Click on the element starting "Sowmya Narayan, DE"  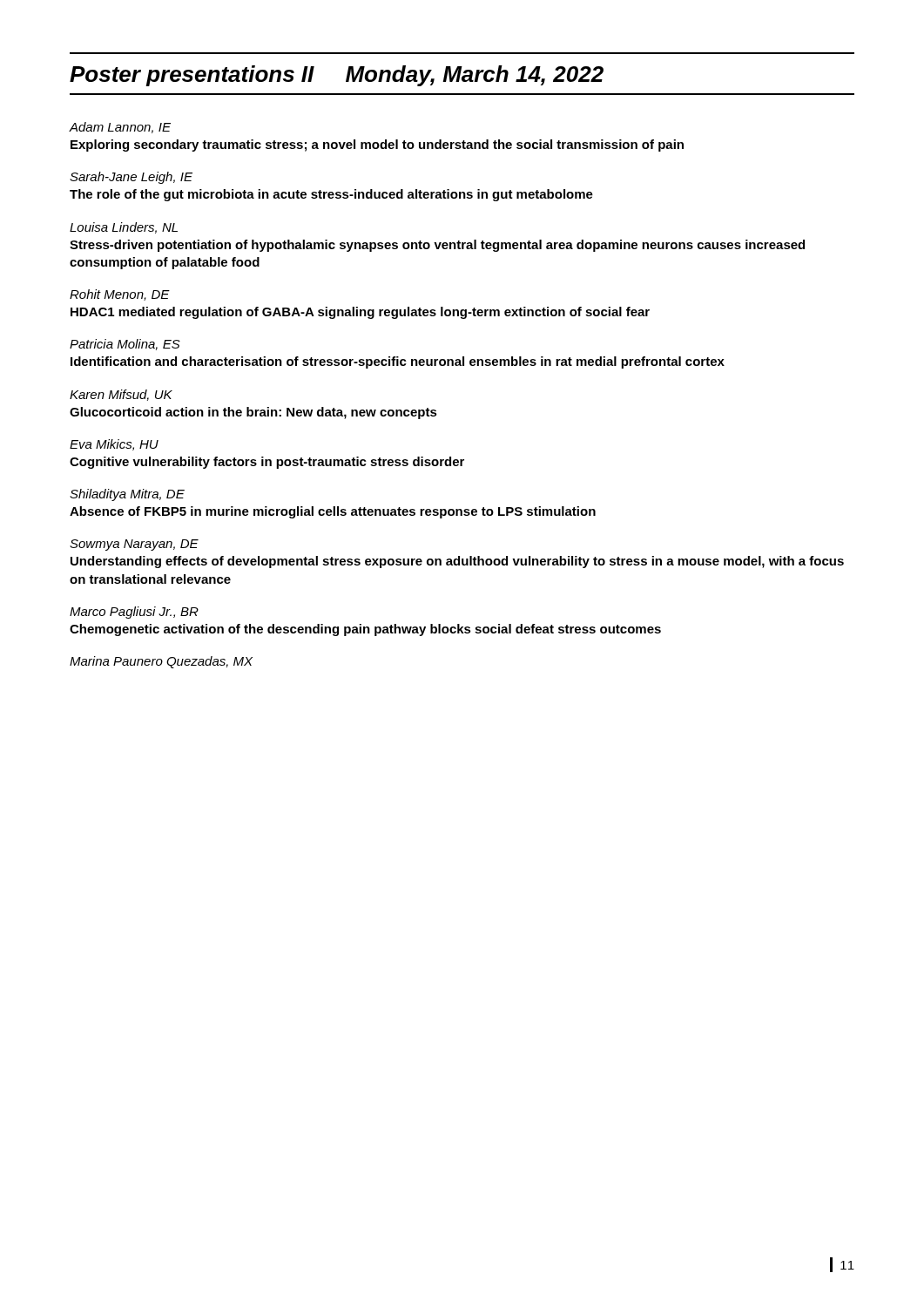pos(462,562)
